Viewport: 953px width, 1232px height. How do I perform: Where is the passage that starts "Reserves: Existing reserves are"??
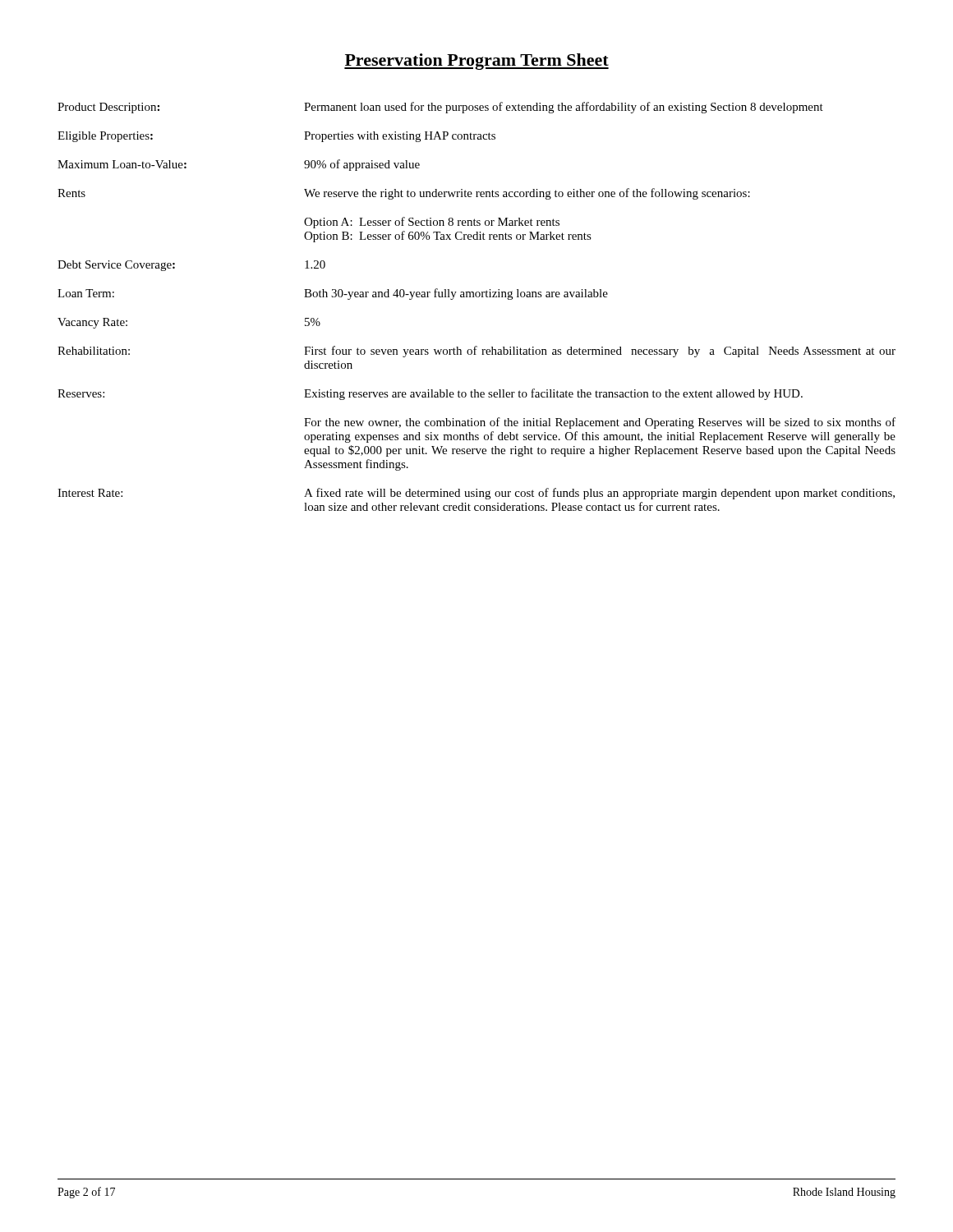pyautogui.click(x=476, y=394)
